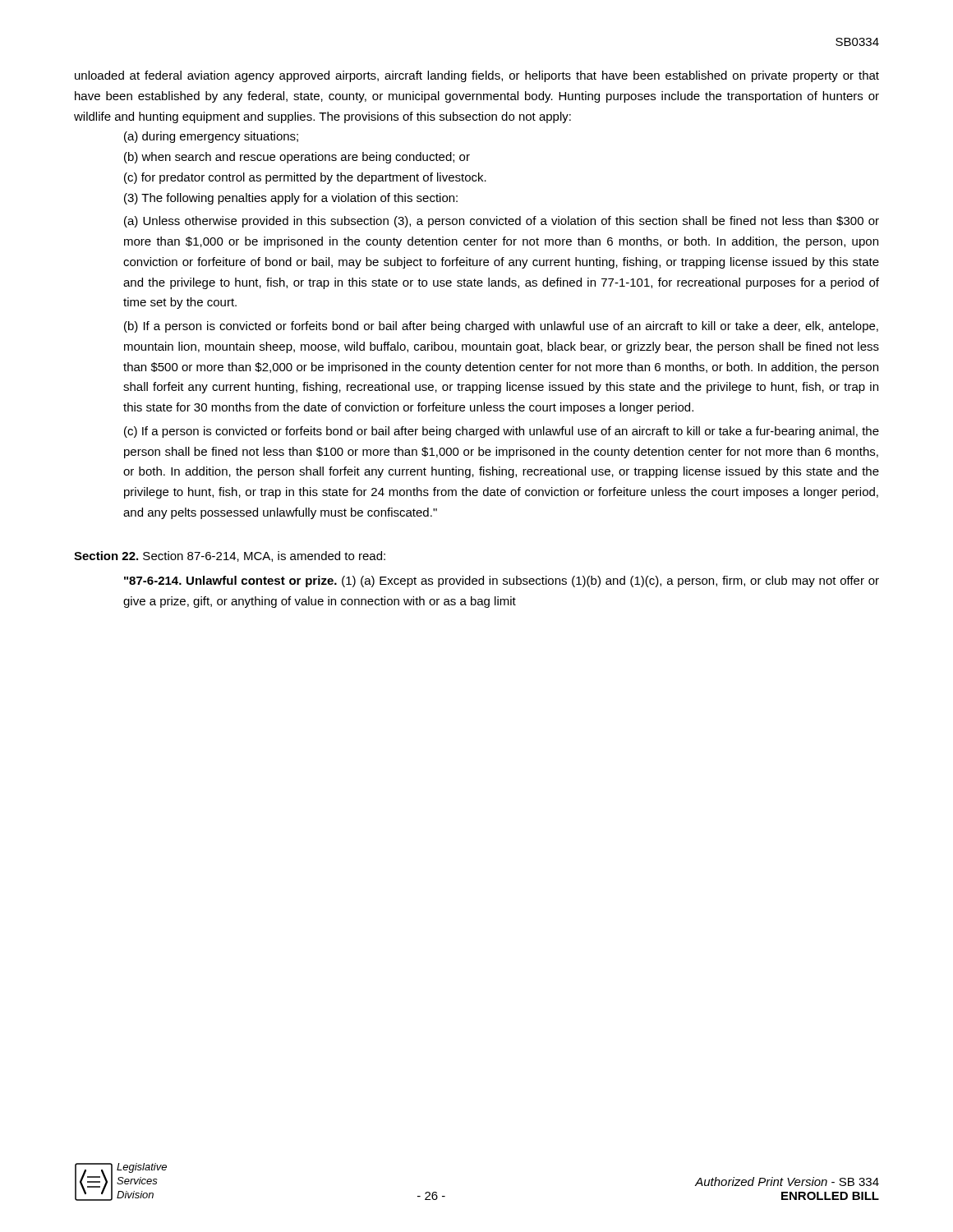953x1232 pixels.
Task: Select the block starting "(3) The following"
Action: tap(291, 197)
